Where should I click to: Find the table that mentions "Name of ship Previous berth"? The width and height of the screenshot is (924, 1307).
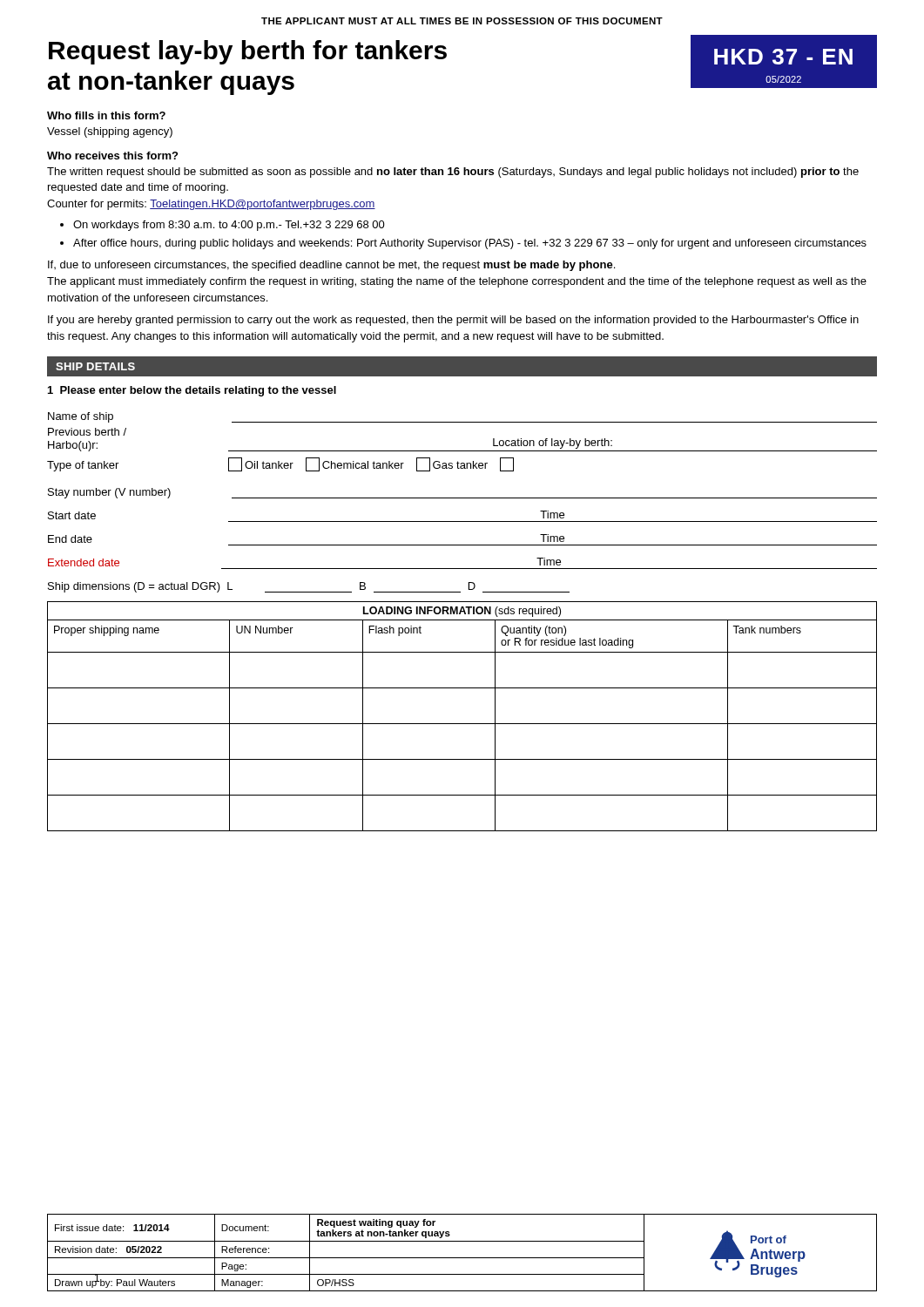point(462,497)
